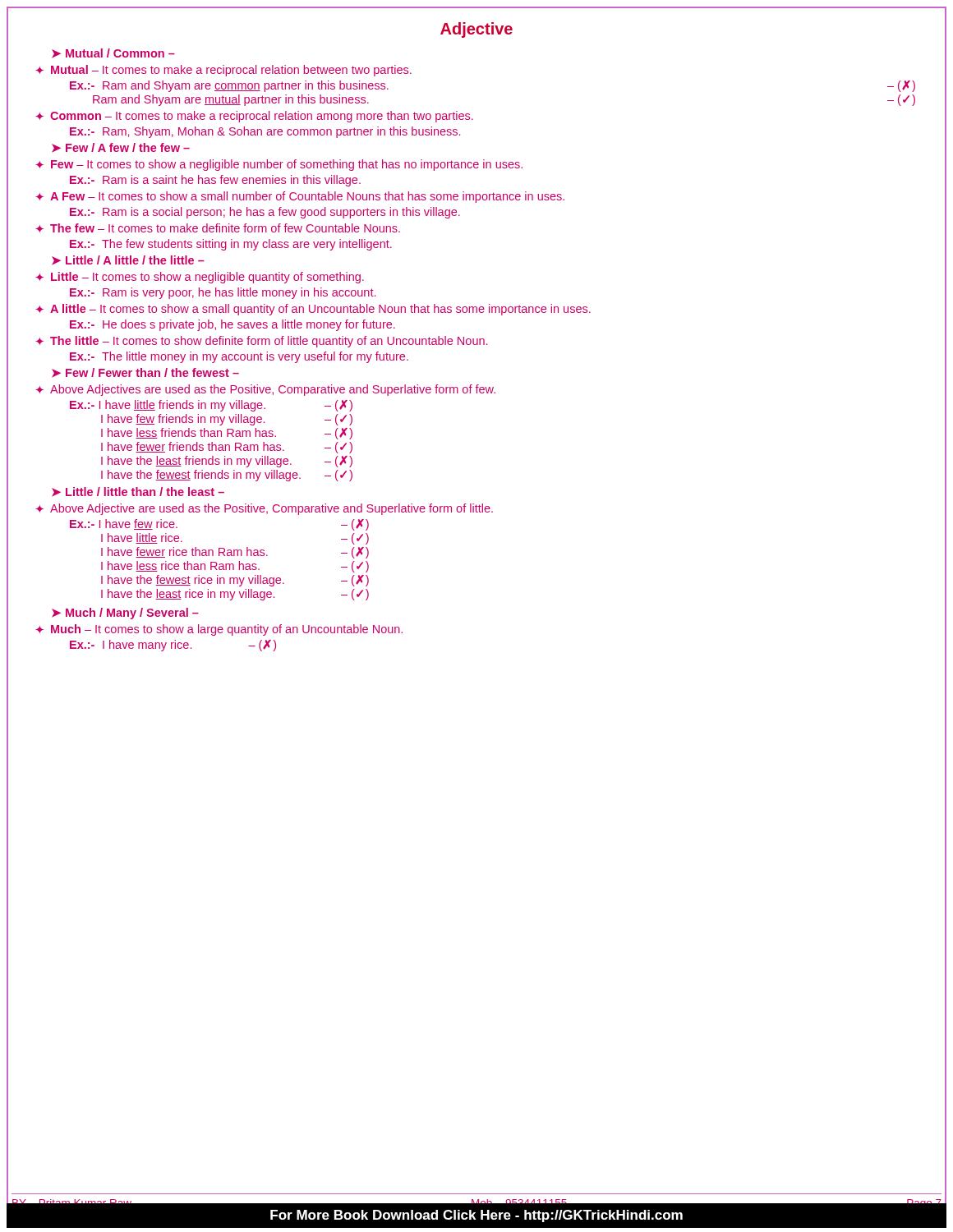The image size is (953, 1232).
Task: Find the element starting "✦ Little –"
Action: tap(200, 277)
